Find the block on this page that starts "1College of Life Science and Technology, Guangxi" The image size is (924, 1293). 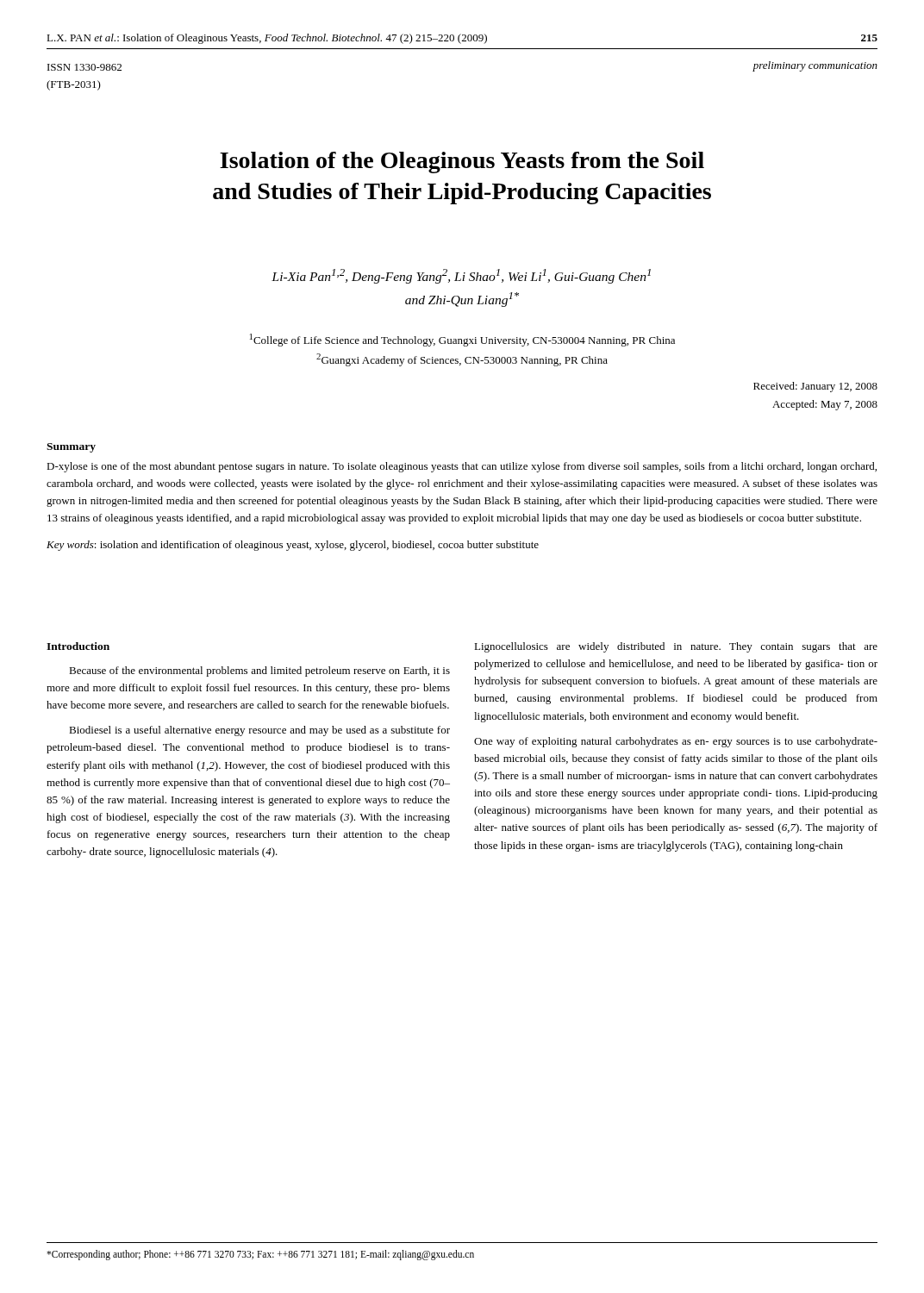click(462, 349)
